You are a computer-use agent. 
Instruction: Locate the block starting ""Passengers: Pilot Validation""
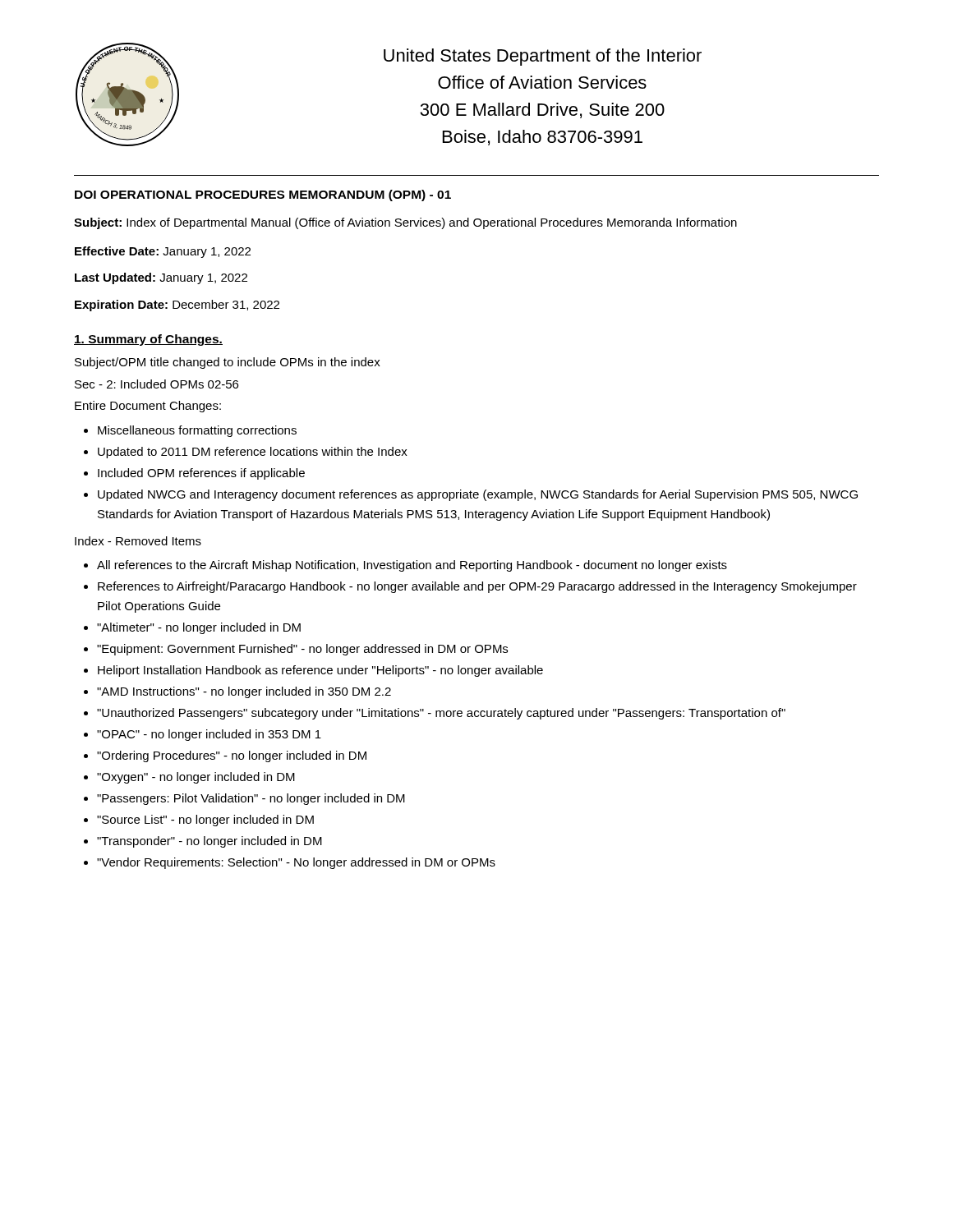(251, 798)
